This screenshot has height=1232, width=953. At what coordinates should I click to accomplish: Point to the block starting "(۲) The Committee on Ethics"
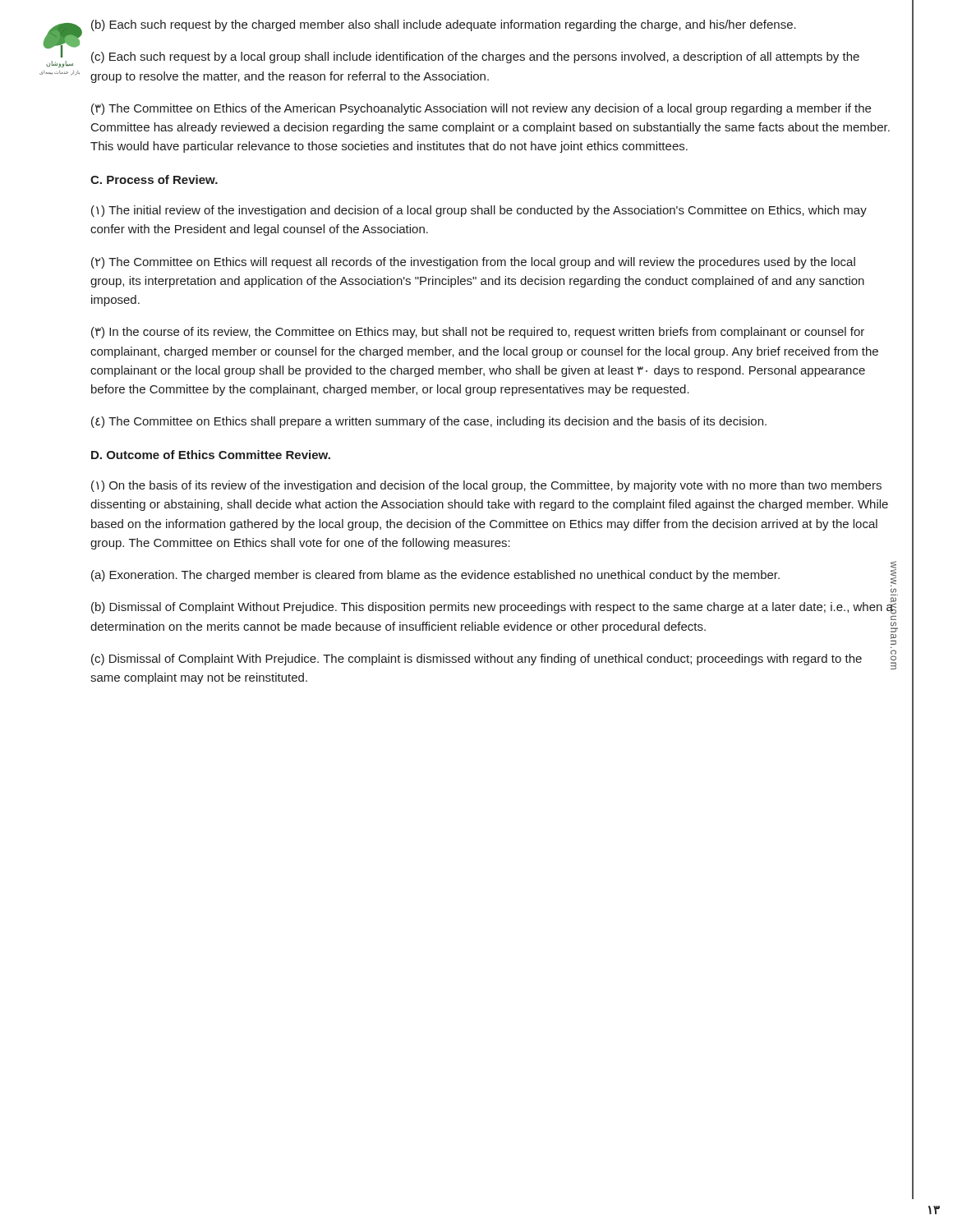478,280
